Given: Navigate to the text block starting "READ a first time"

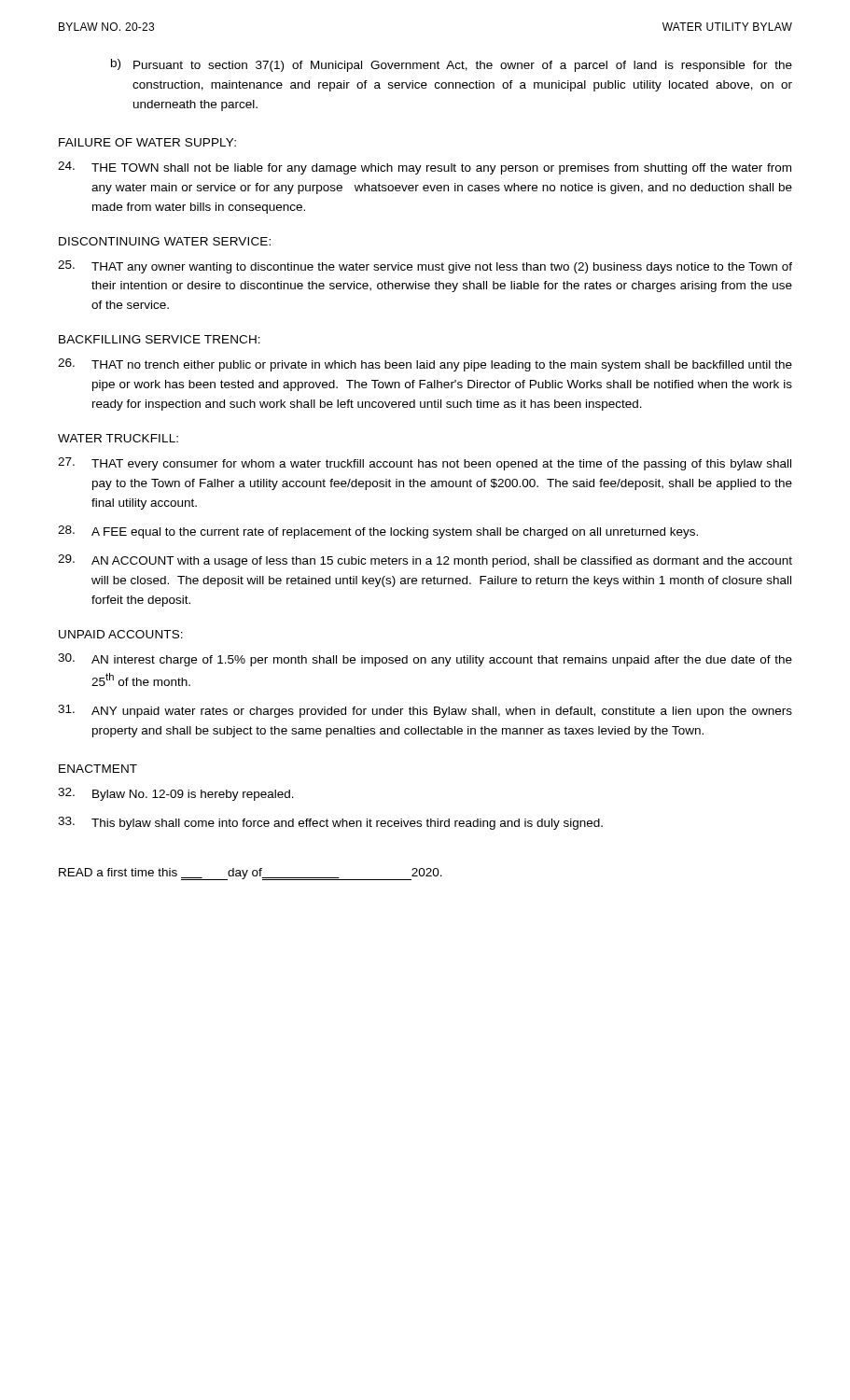Looking at the screenshot, I should pyautogui.click(x=250, y=872).
